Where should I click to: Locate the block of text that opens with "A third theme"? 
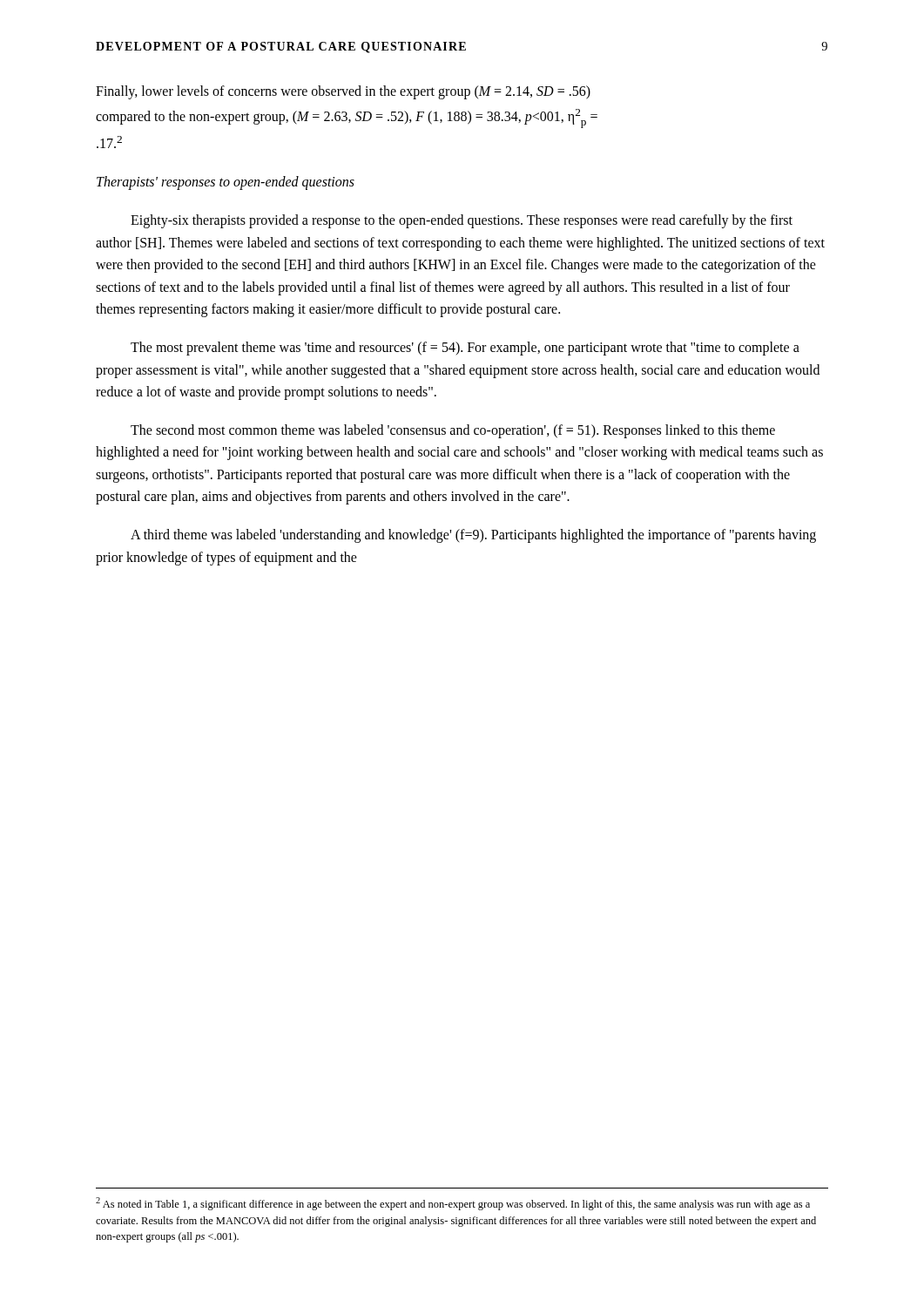tap(462, 546)
